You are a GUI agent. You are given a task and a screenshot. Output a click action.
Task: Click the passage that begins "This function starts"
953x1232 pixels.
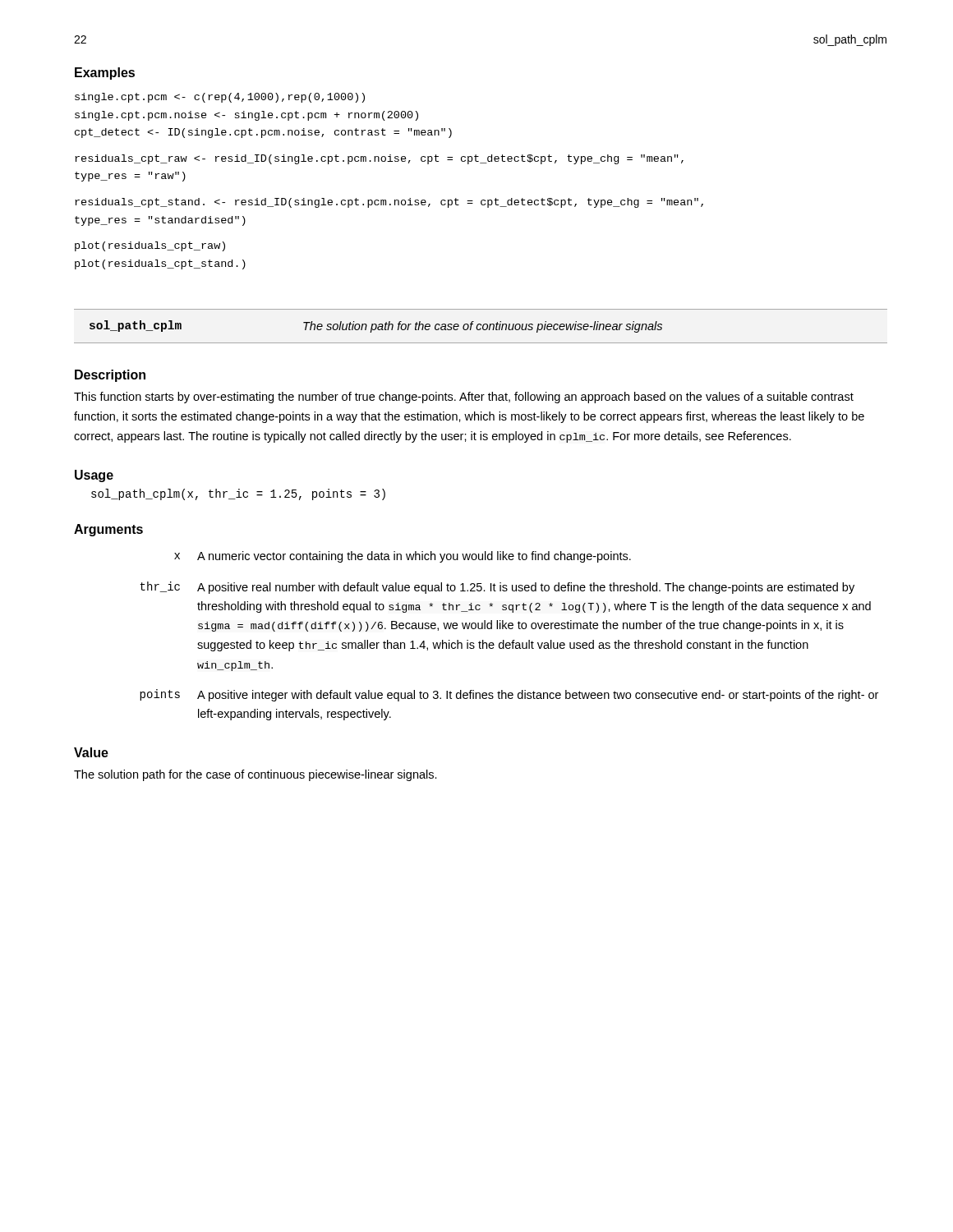point(469,417)
